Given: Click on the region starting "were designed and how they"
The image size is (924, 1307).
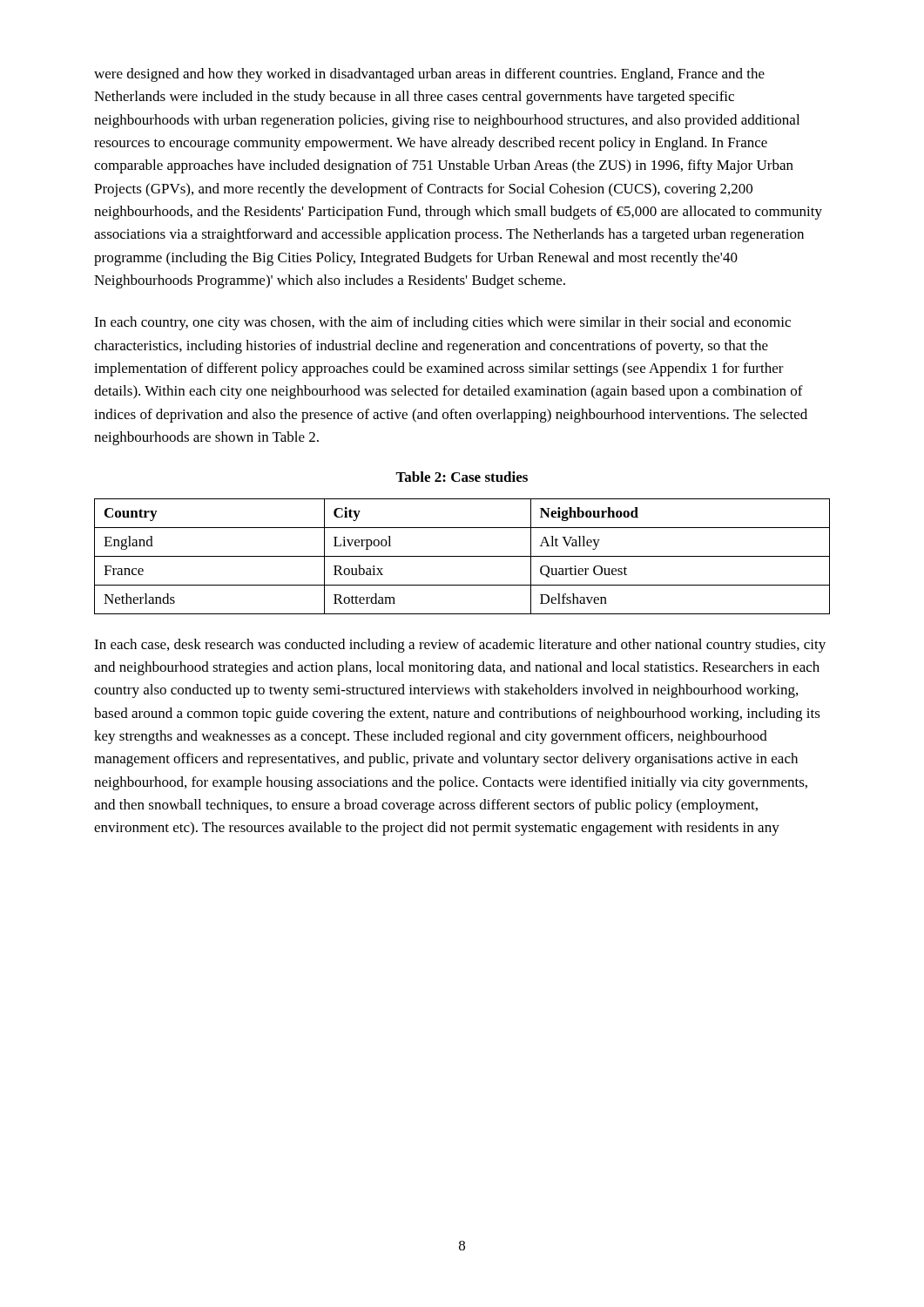Looking at the screenshot, I should click(x=458, y=177).
